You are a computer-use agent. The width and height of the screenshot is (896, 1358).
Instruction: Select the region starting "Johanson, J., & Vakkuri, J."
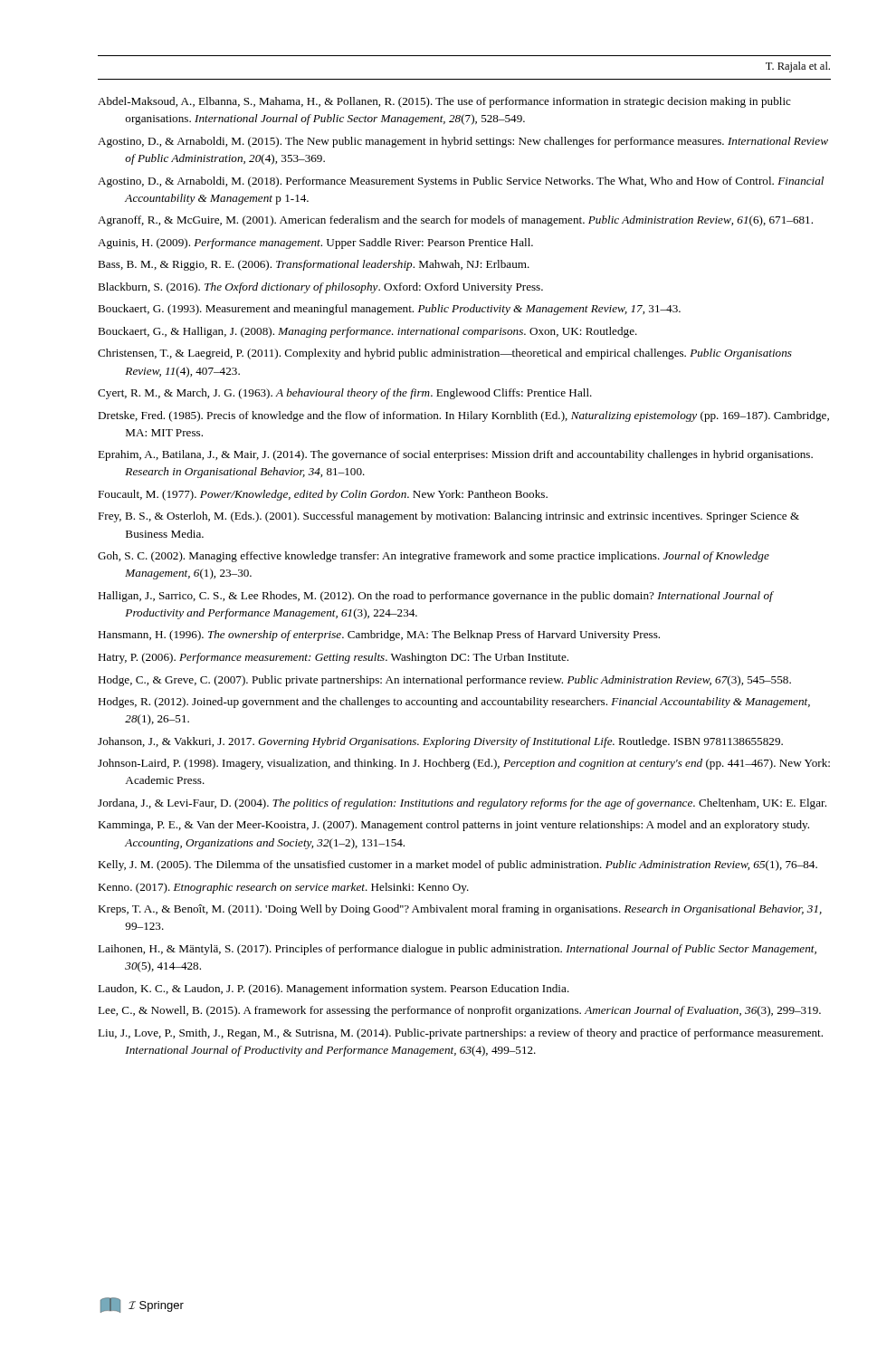tap(441, 741)
